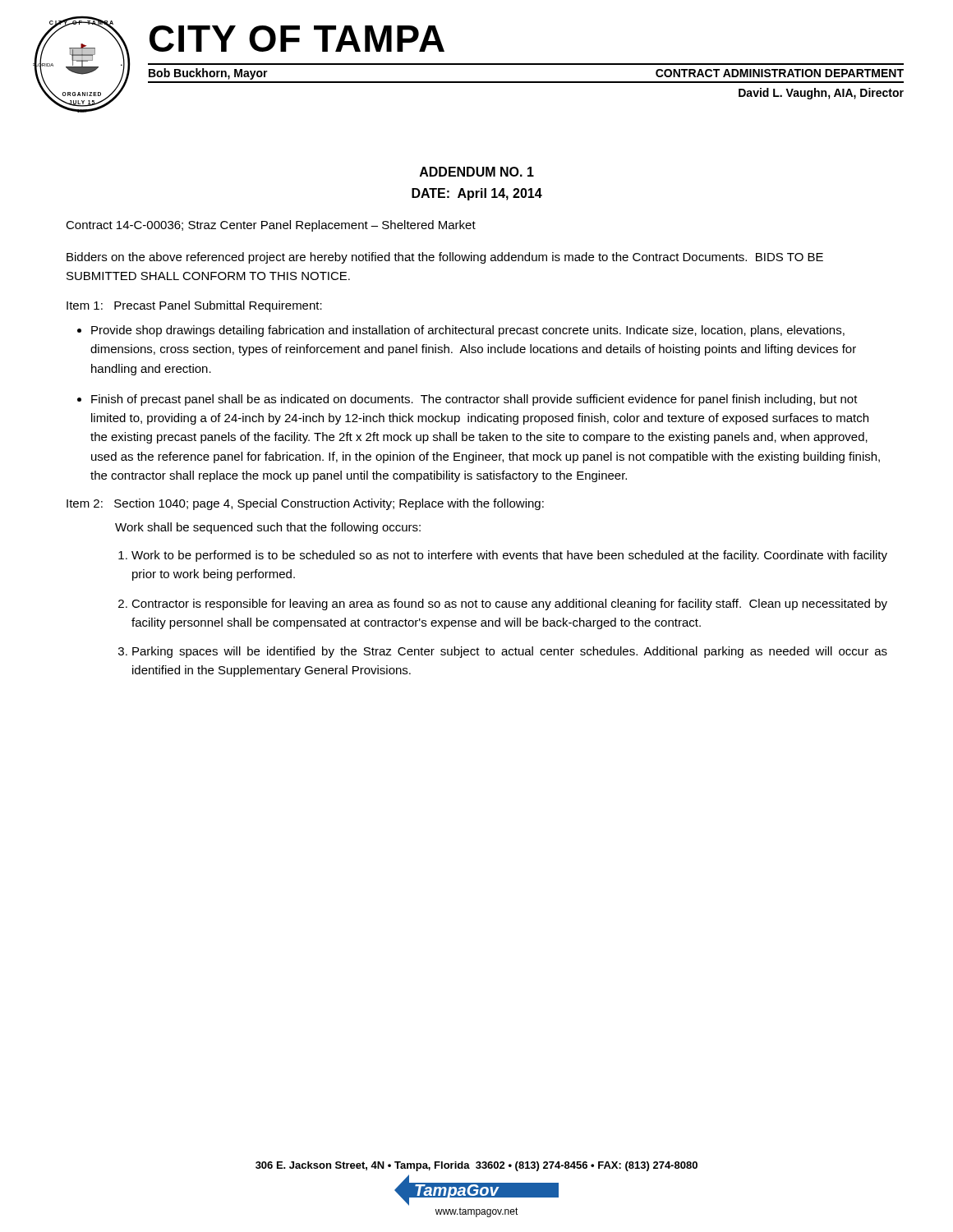Click on the list item containing "Parking spaces will be identified by the"
Screen dimensions: 1232x953
[509, 660]
